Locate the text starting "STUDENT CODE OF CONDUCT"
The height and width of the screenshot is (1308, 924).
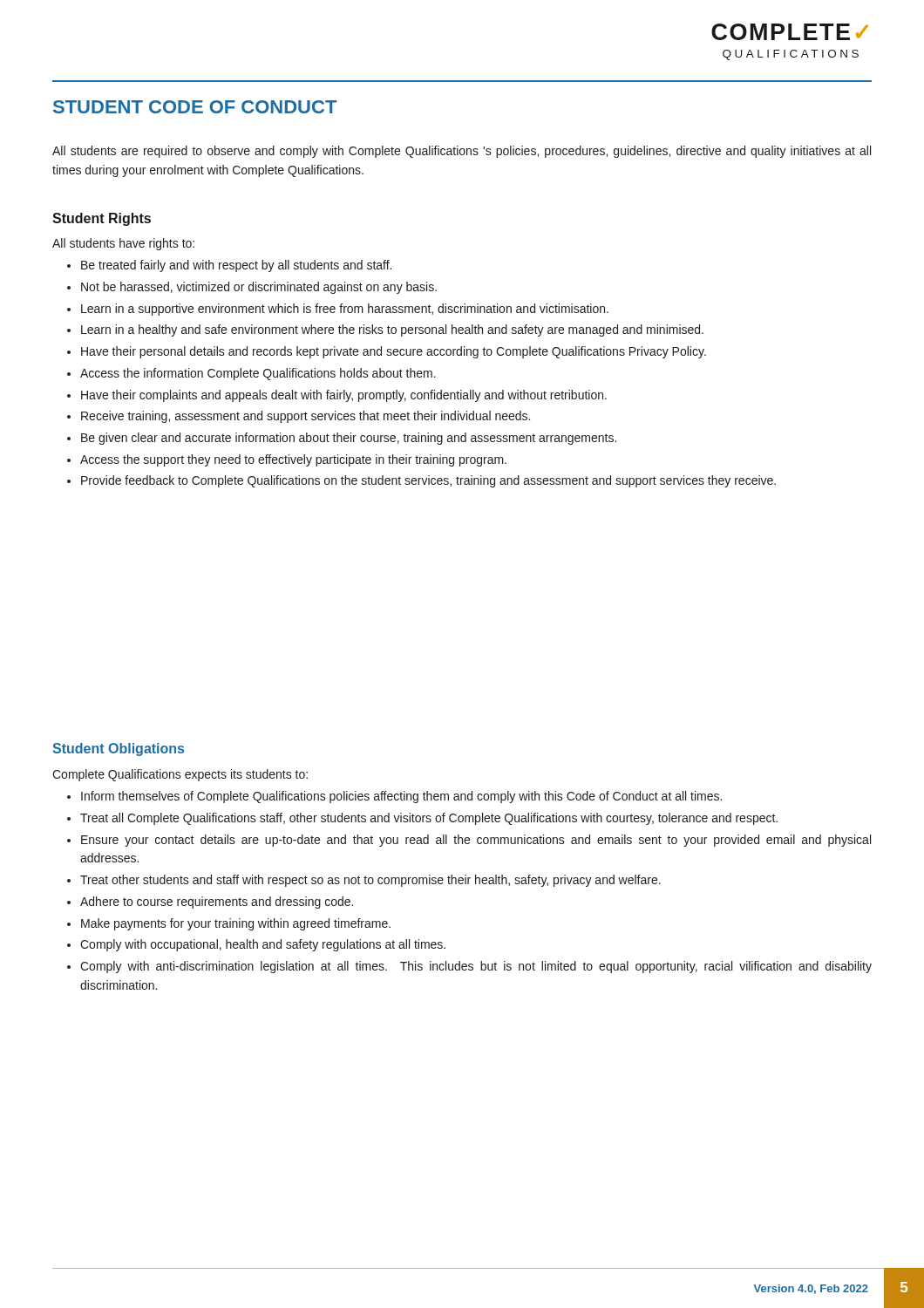click(x=195, y=107)
